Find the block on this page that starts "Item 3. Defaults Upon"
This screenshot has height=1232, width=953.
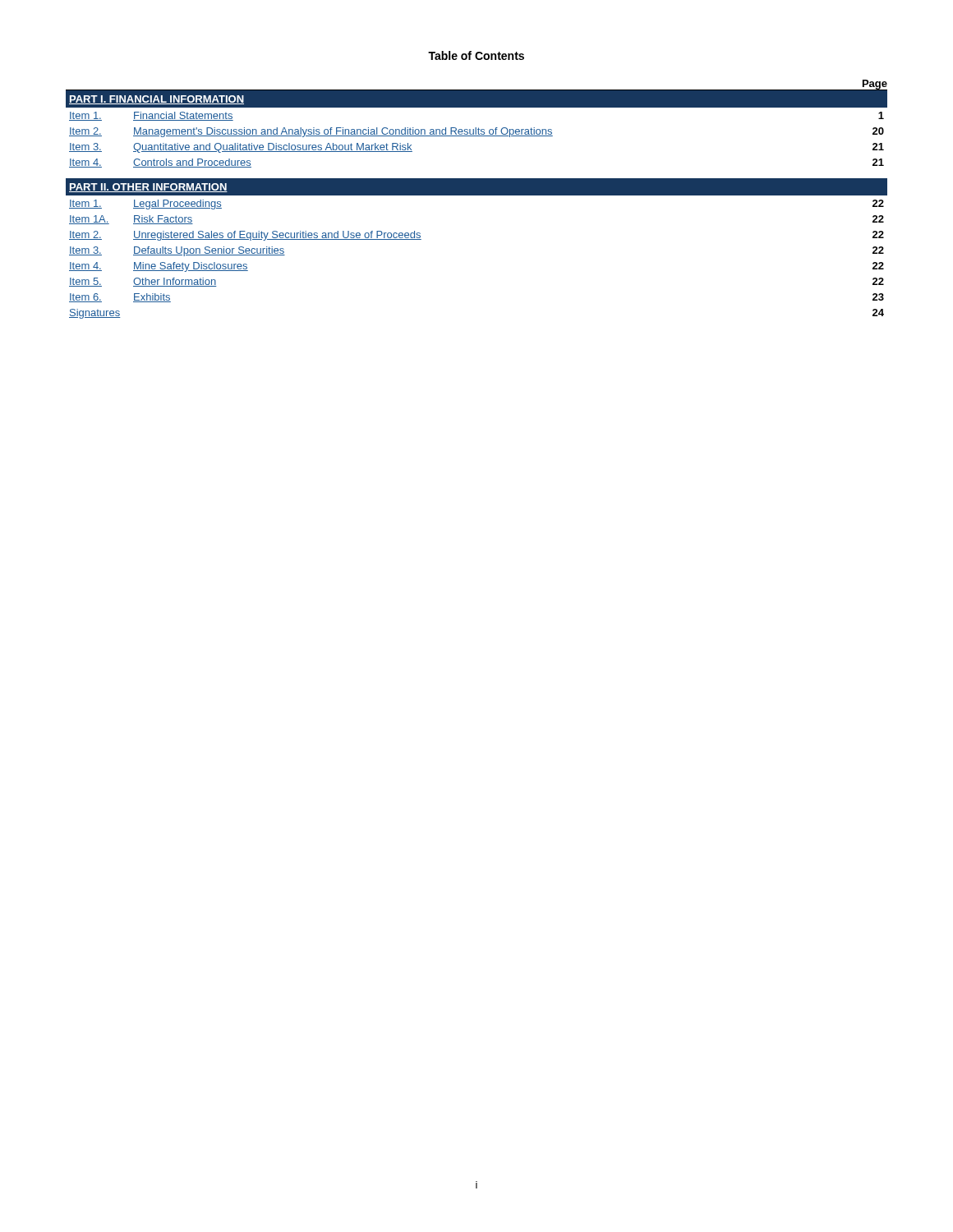pyautogui.click(x=85, y=251)
